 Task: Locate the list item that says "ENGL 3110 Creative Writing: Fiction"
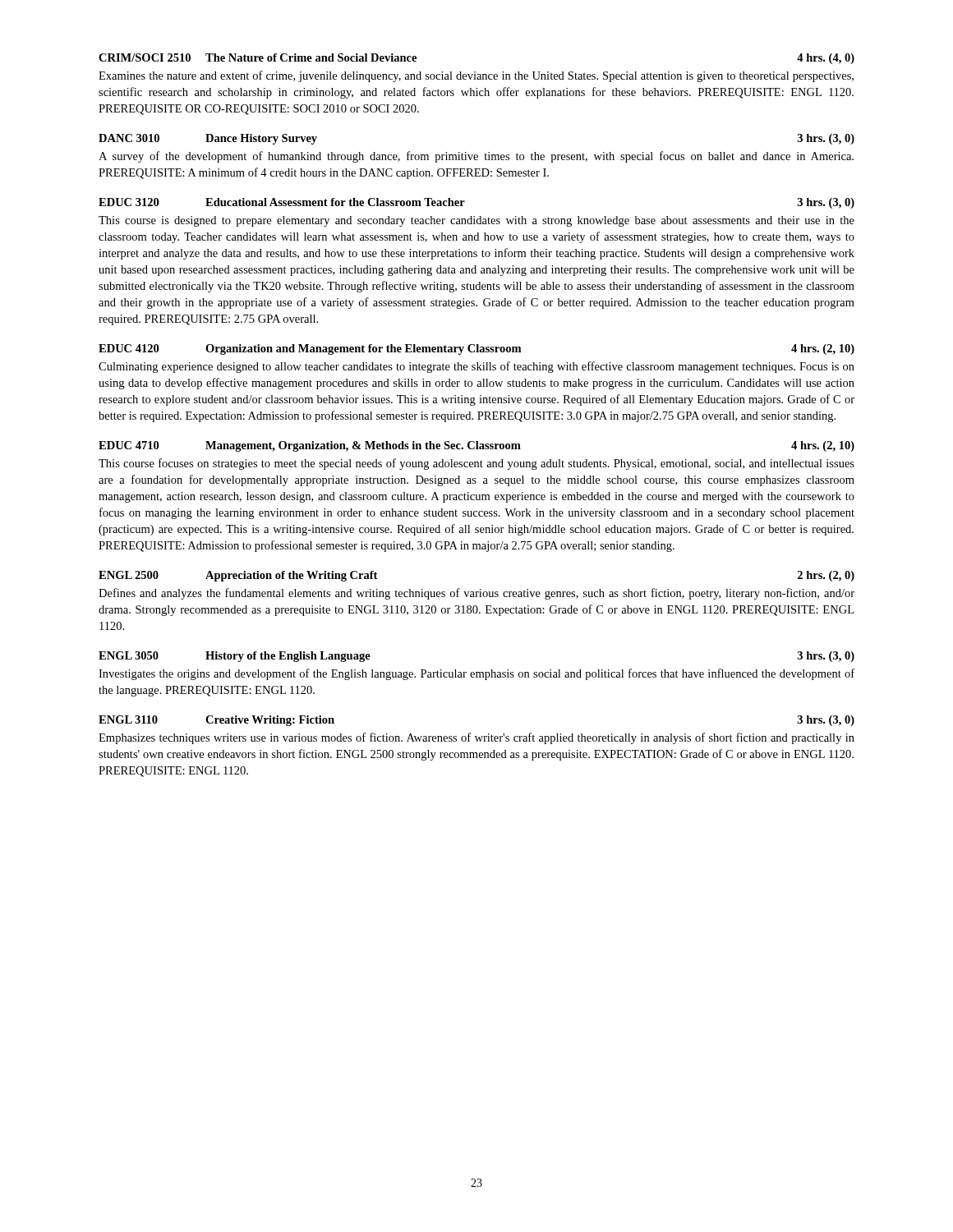(x=476, y=745)
